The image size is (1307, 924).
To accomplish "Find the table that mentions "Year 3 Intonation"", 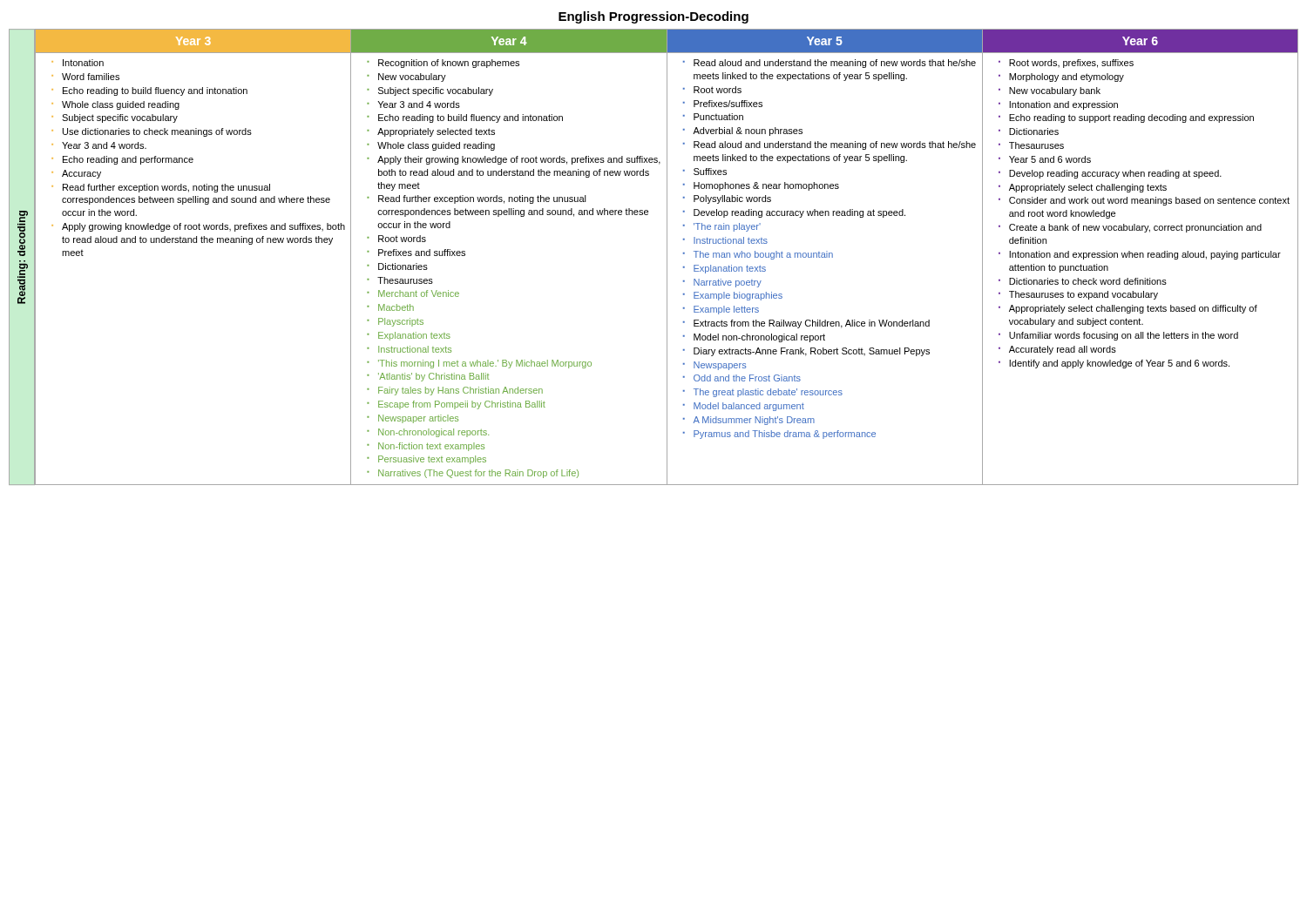I will click(194, 257).
